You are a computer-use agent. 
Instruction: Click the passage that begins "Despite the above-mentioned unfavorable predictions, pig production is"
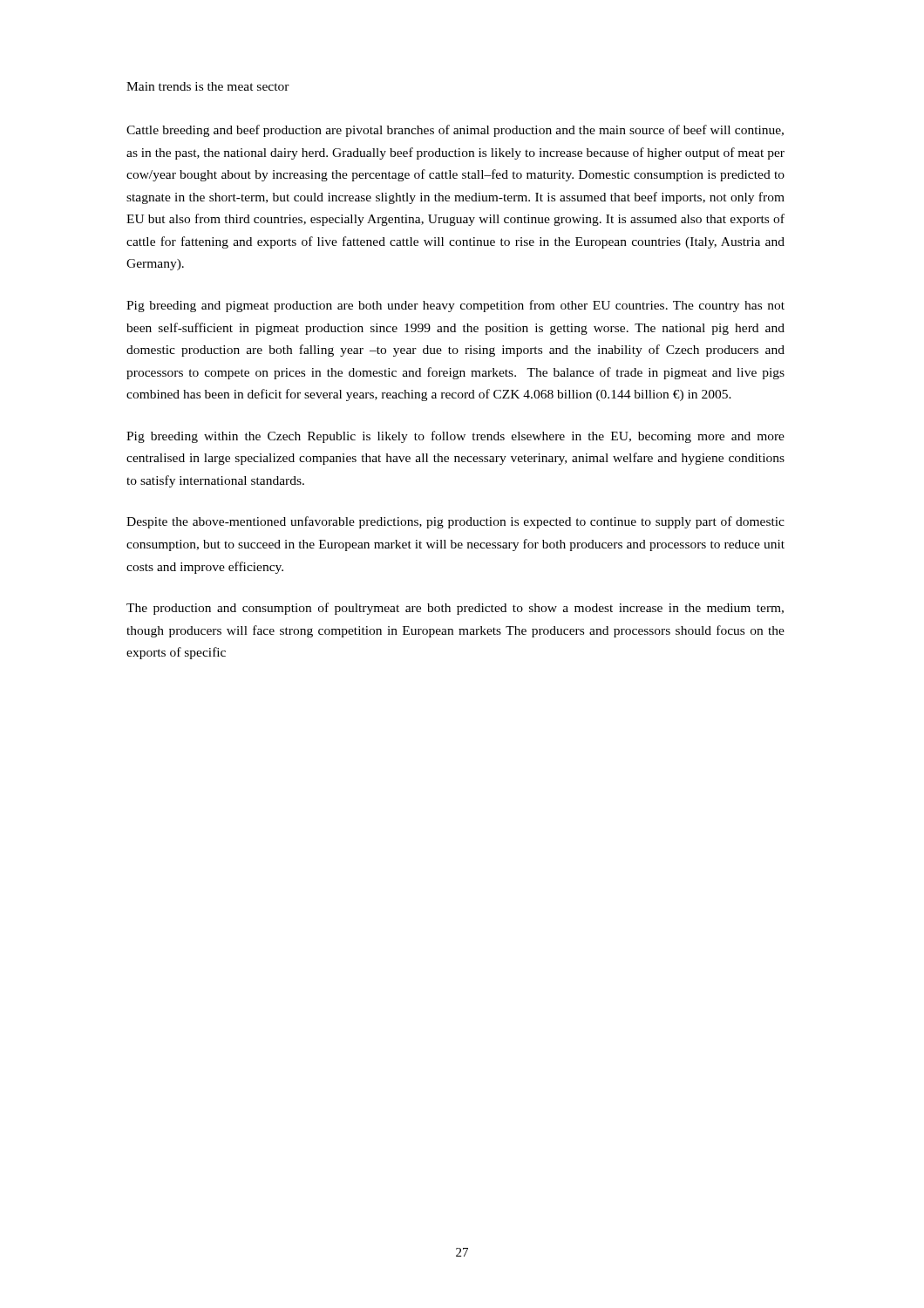(455, 544)
